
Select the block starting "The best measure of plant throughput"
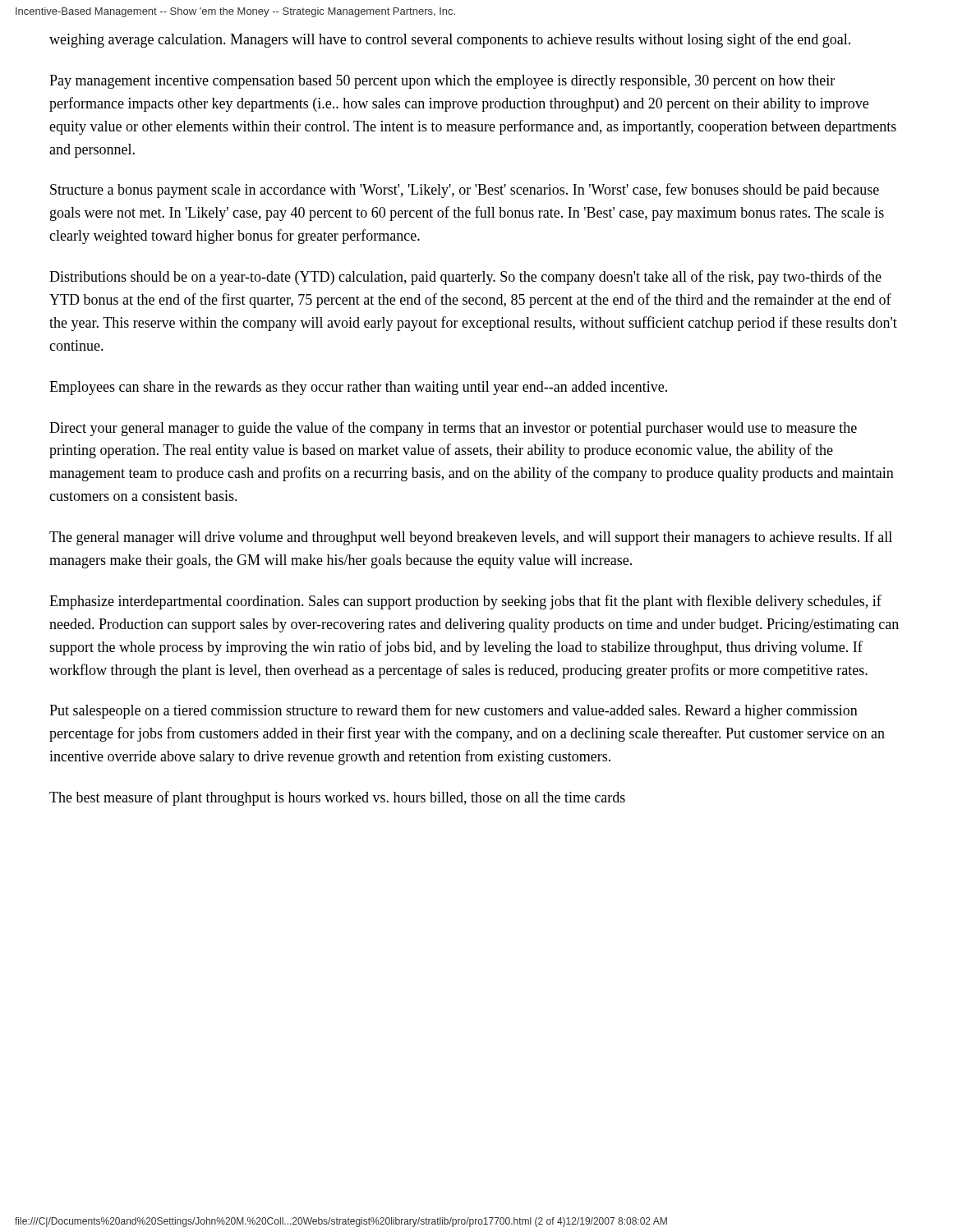tap(337, 798)
